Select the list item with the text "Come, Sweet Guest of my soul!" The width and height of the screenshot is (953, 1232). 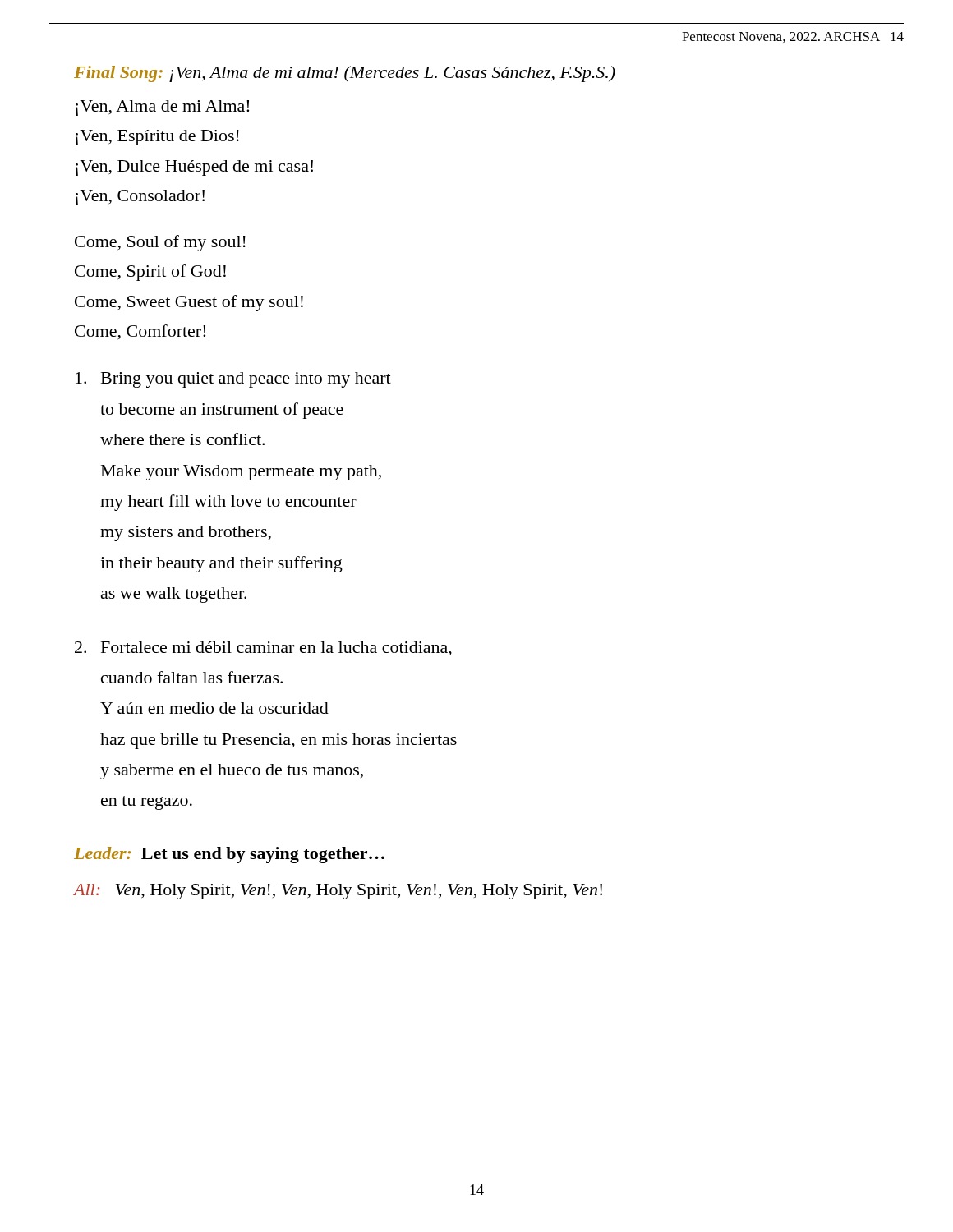(189, 301)
